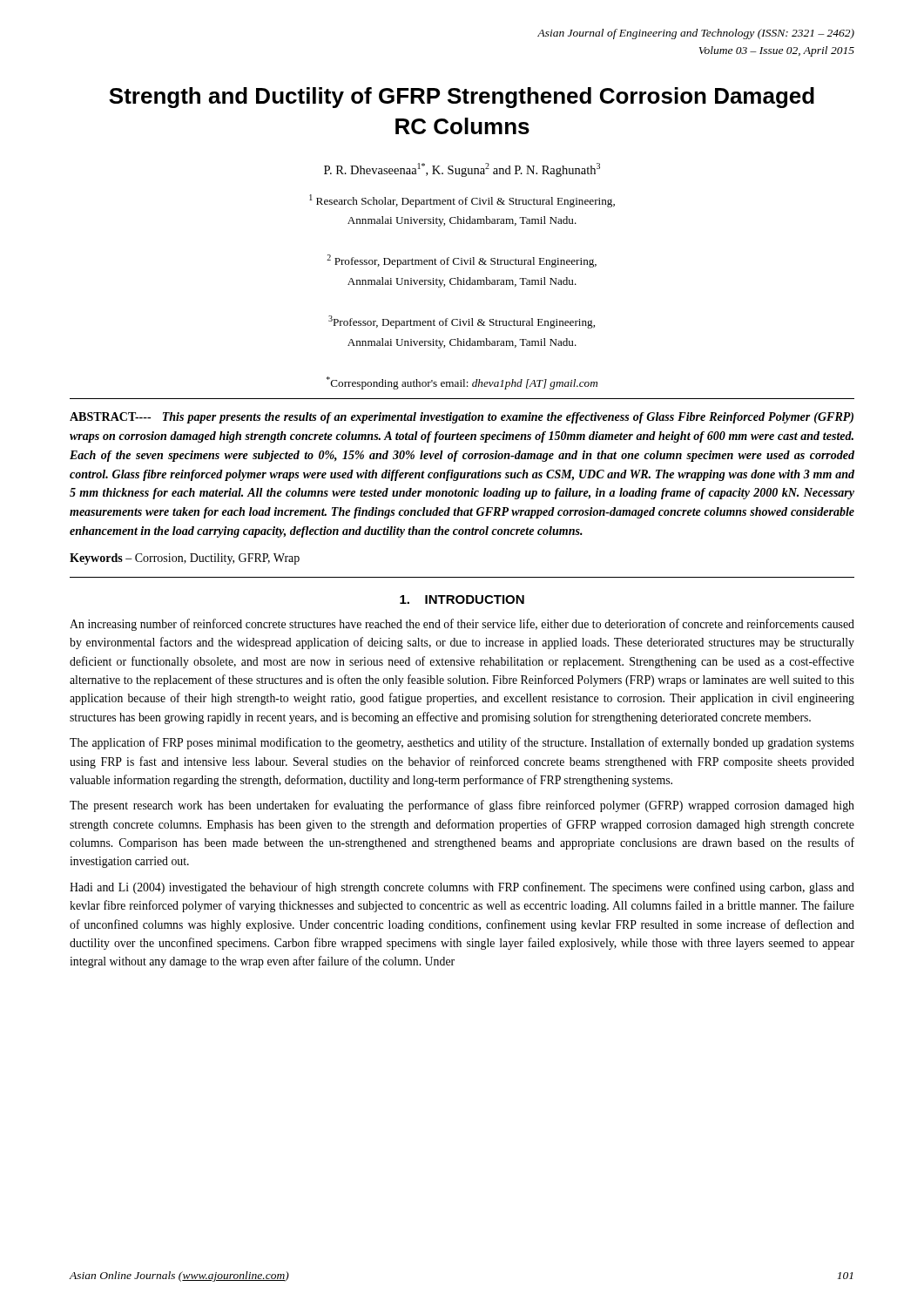This screenshot has width=924, height=1307.
Task: Select the element starting "ABSTRACT---- This paper presents the"
Action: (x=462, y=474)
